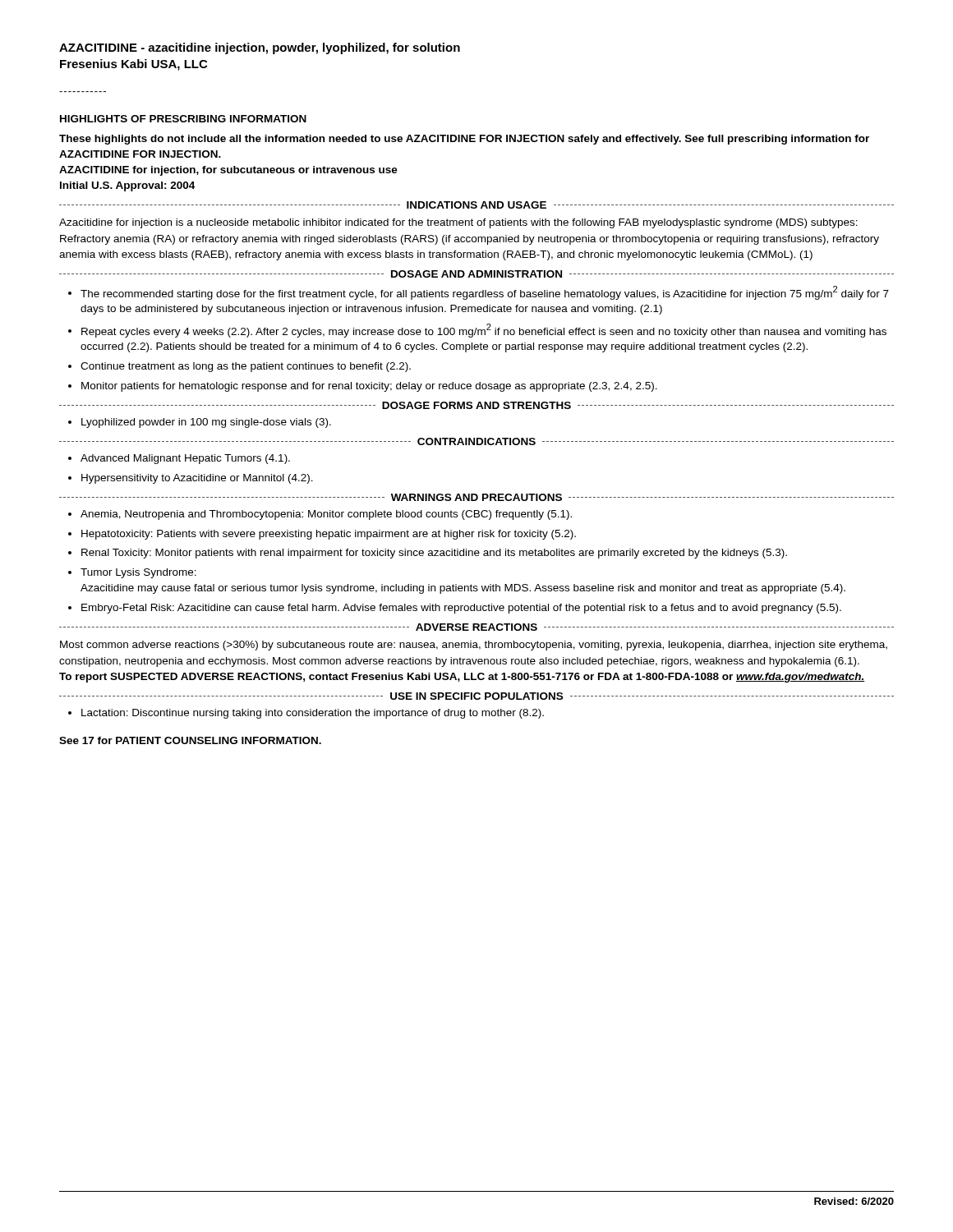Select the passage starting "HIGHLIGHTS OF PRESCRIBING INFORMATION"
953x1232 pixels.
(183, 119)
